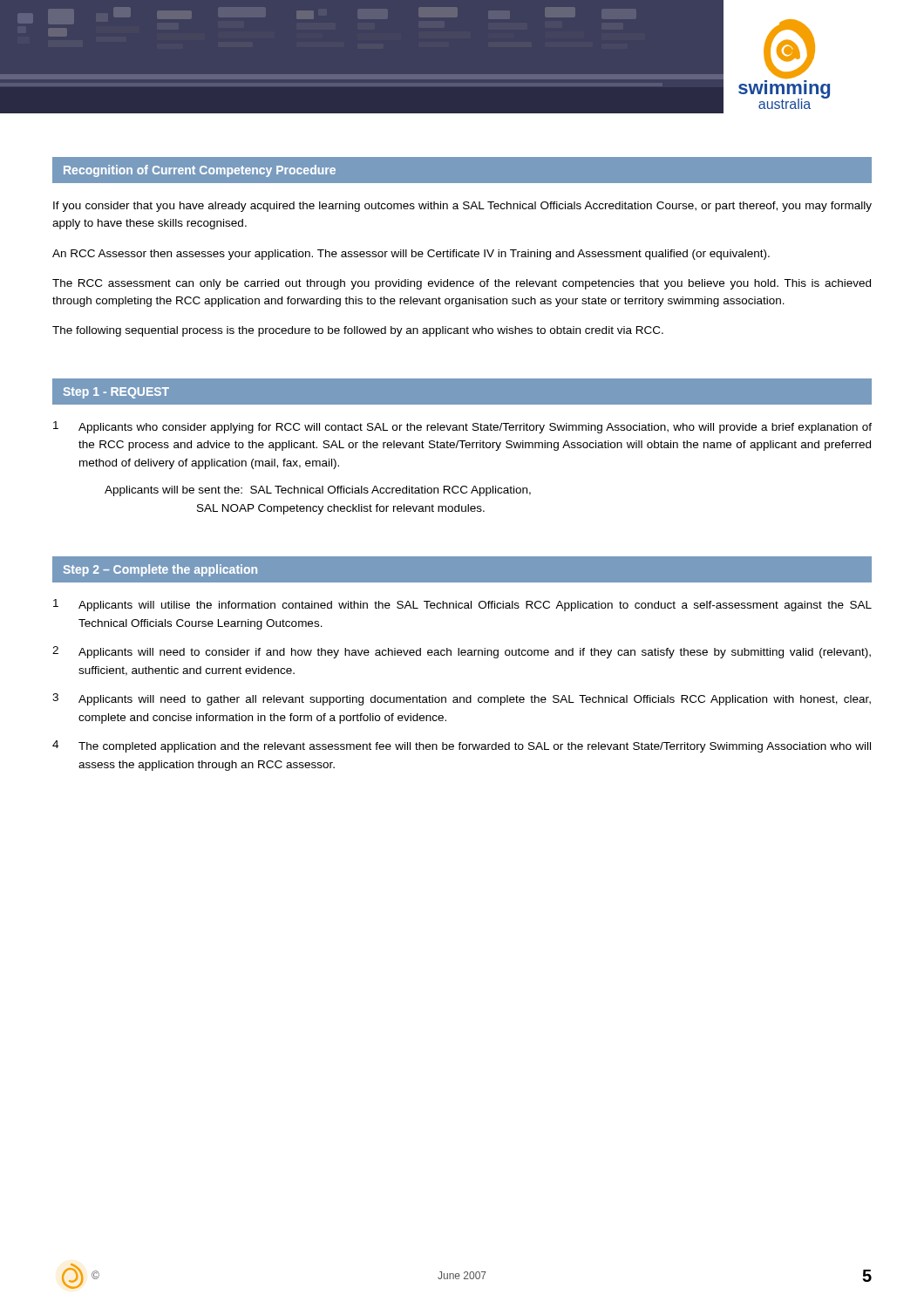Find the section header on this page that starts "Recognition of Current Competency"

point(199,170)
